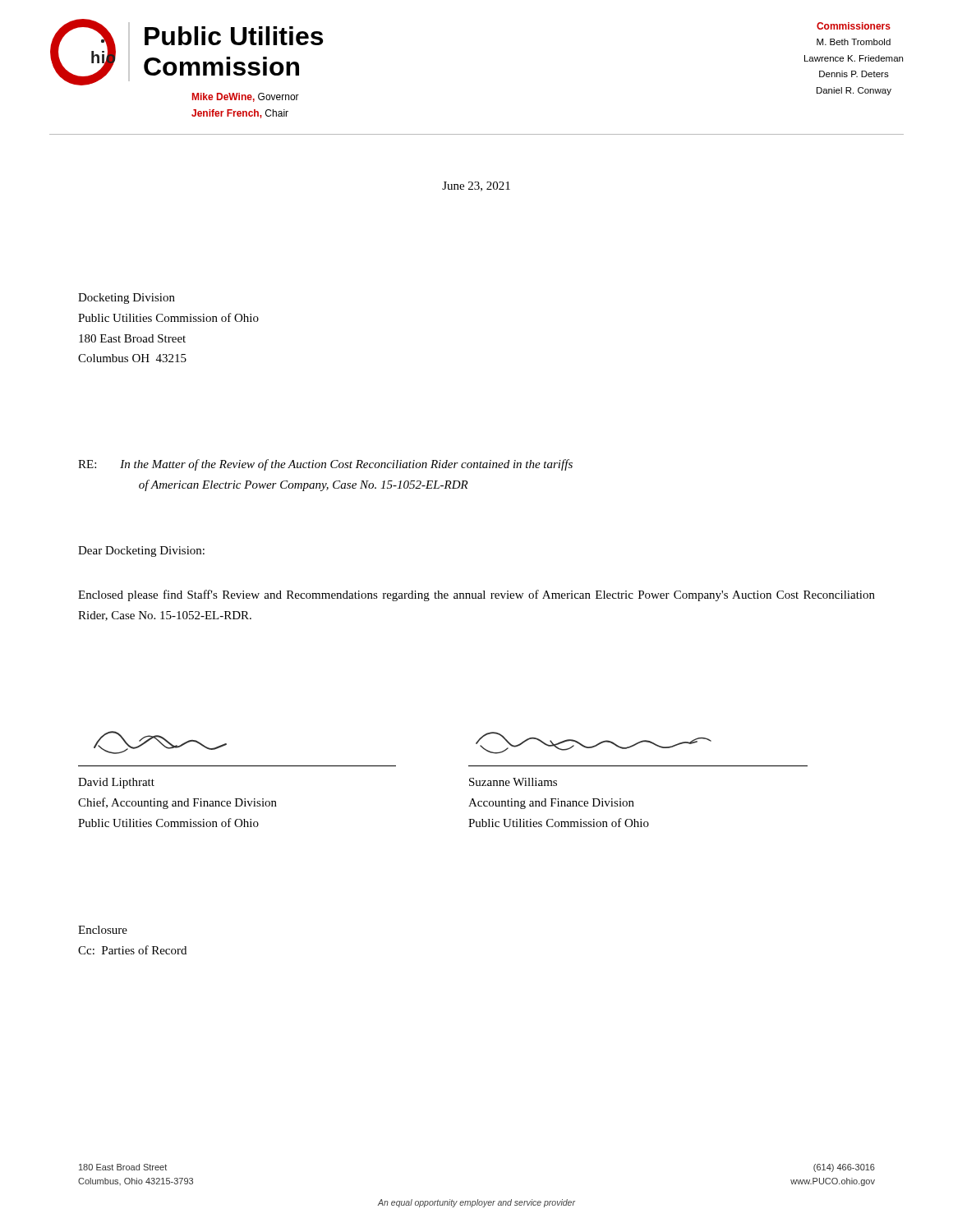The width and height of the screenshot is (953, 1232).
Task: Locate the passage starting "Dear Docketing Division:"
Action: point(142,550)
